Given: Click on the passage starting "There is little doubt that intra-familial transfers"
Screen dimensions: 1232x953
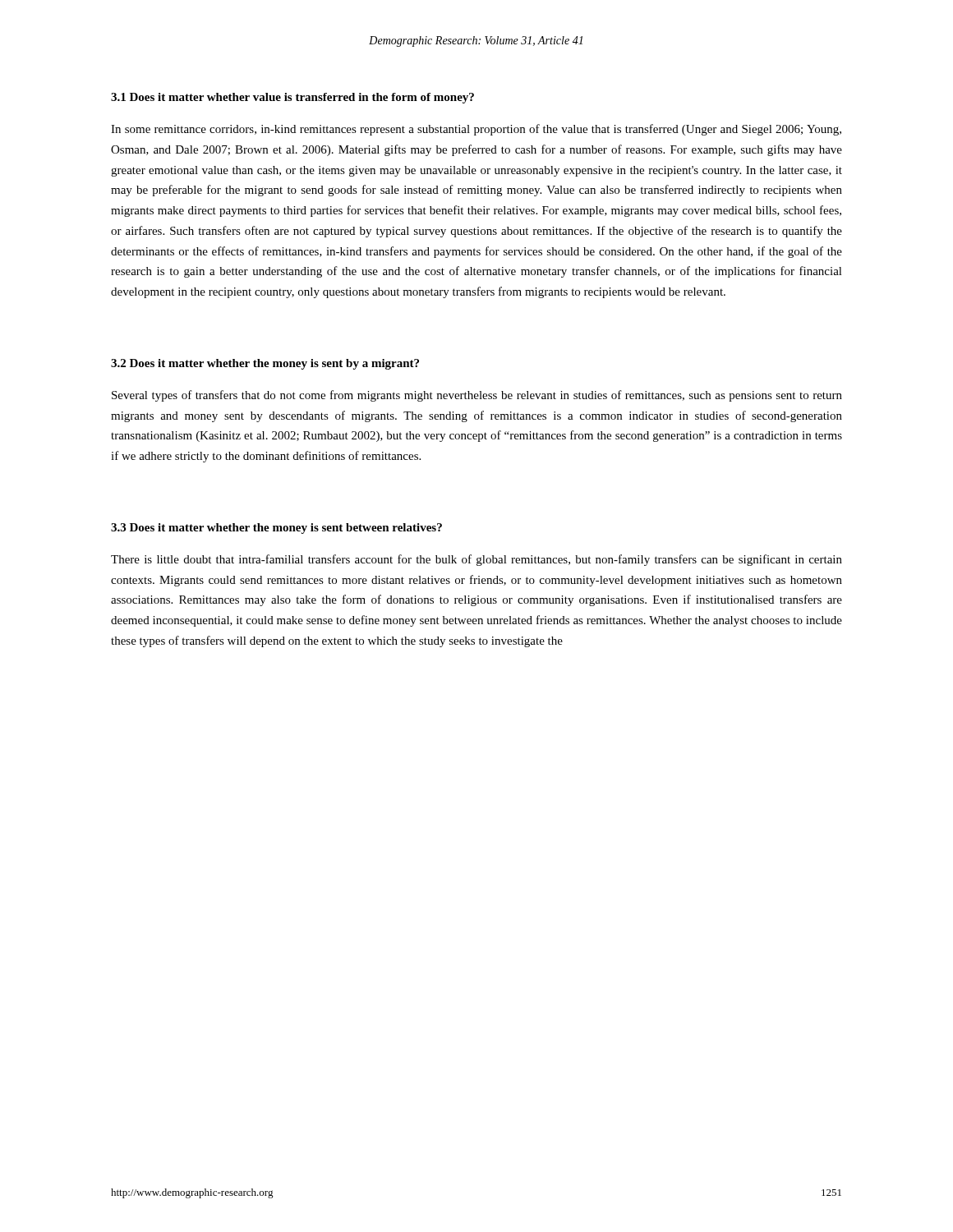Looking at the screenshot, I should [476, 600].
